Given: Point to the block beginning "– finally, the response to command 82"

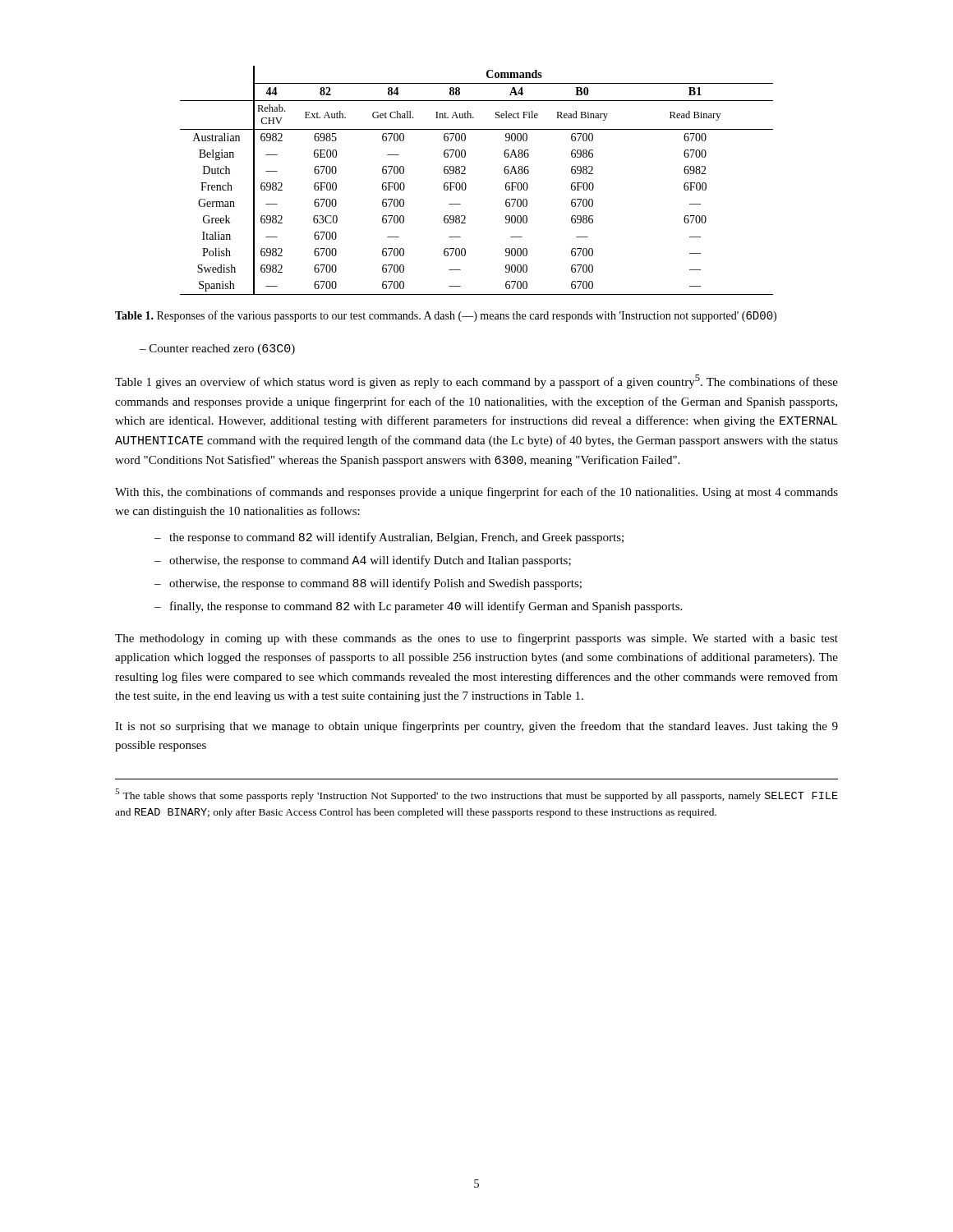Looking at the screenshot, I should point(419,607).
